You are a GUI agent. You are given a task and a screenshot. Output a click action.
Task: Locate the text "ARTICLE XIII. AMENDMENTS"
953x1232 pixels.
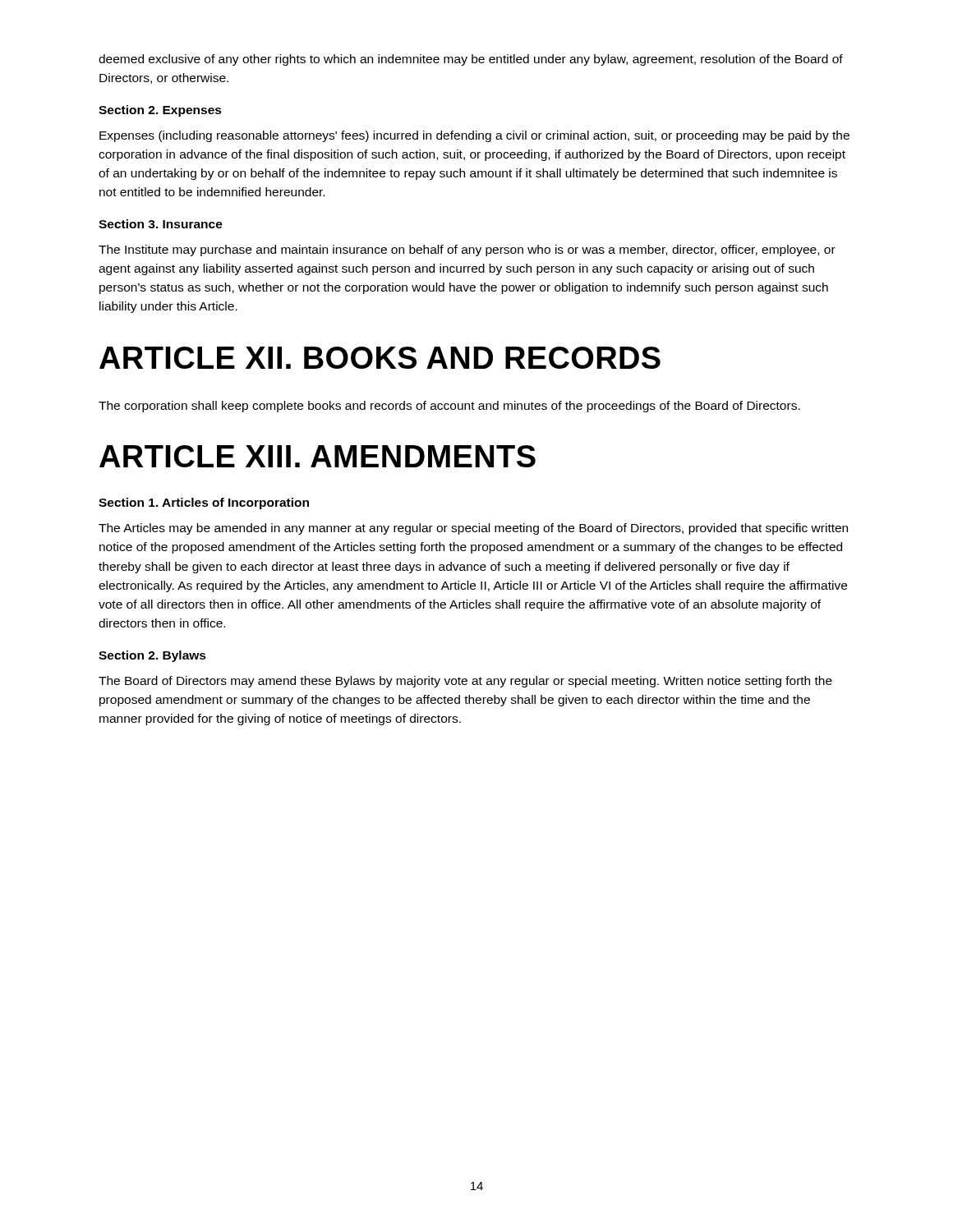(318, 457)
